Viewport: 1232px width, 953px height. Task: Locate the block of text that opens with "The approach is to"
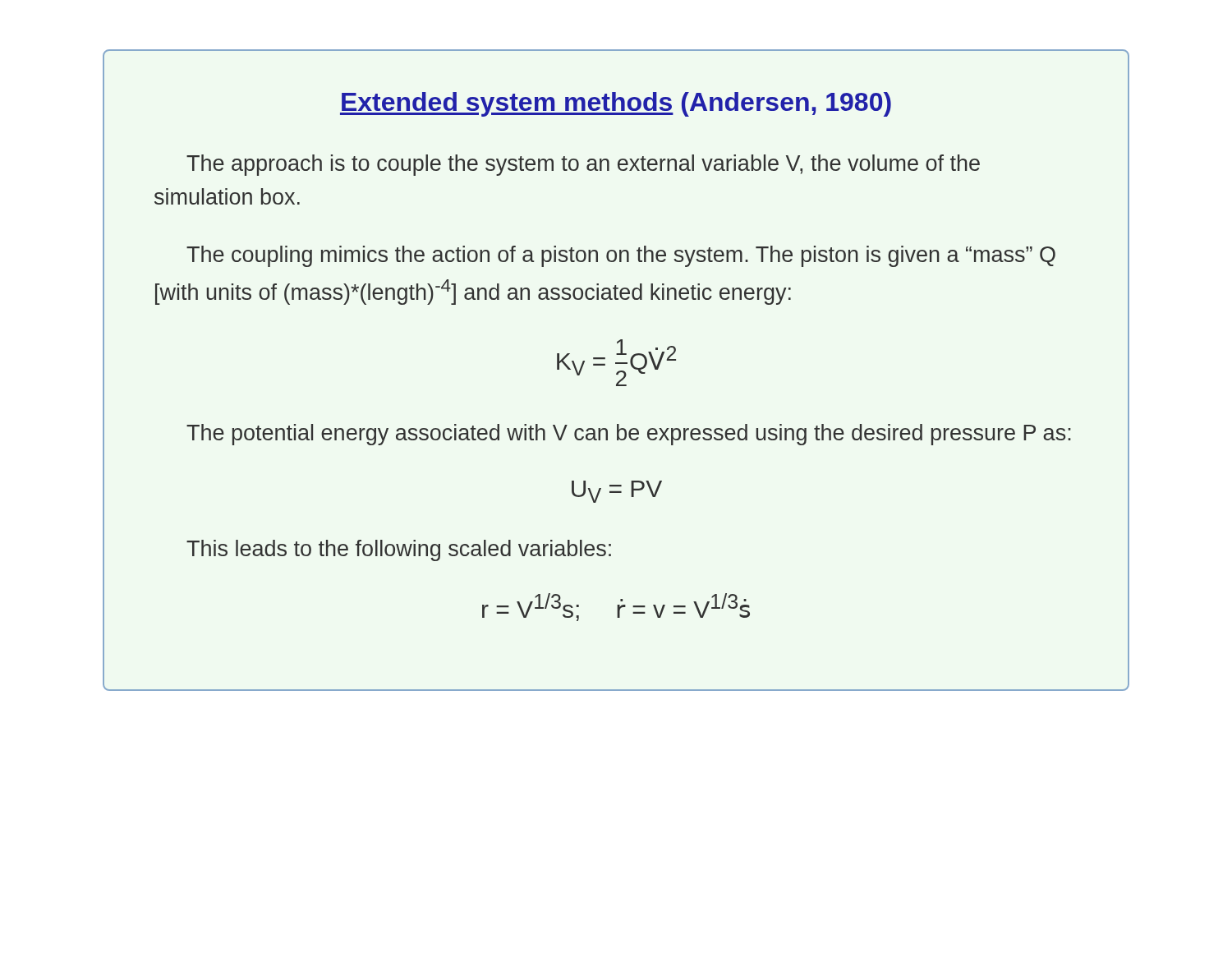pos(567,180)
